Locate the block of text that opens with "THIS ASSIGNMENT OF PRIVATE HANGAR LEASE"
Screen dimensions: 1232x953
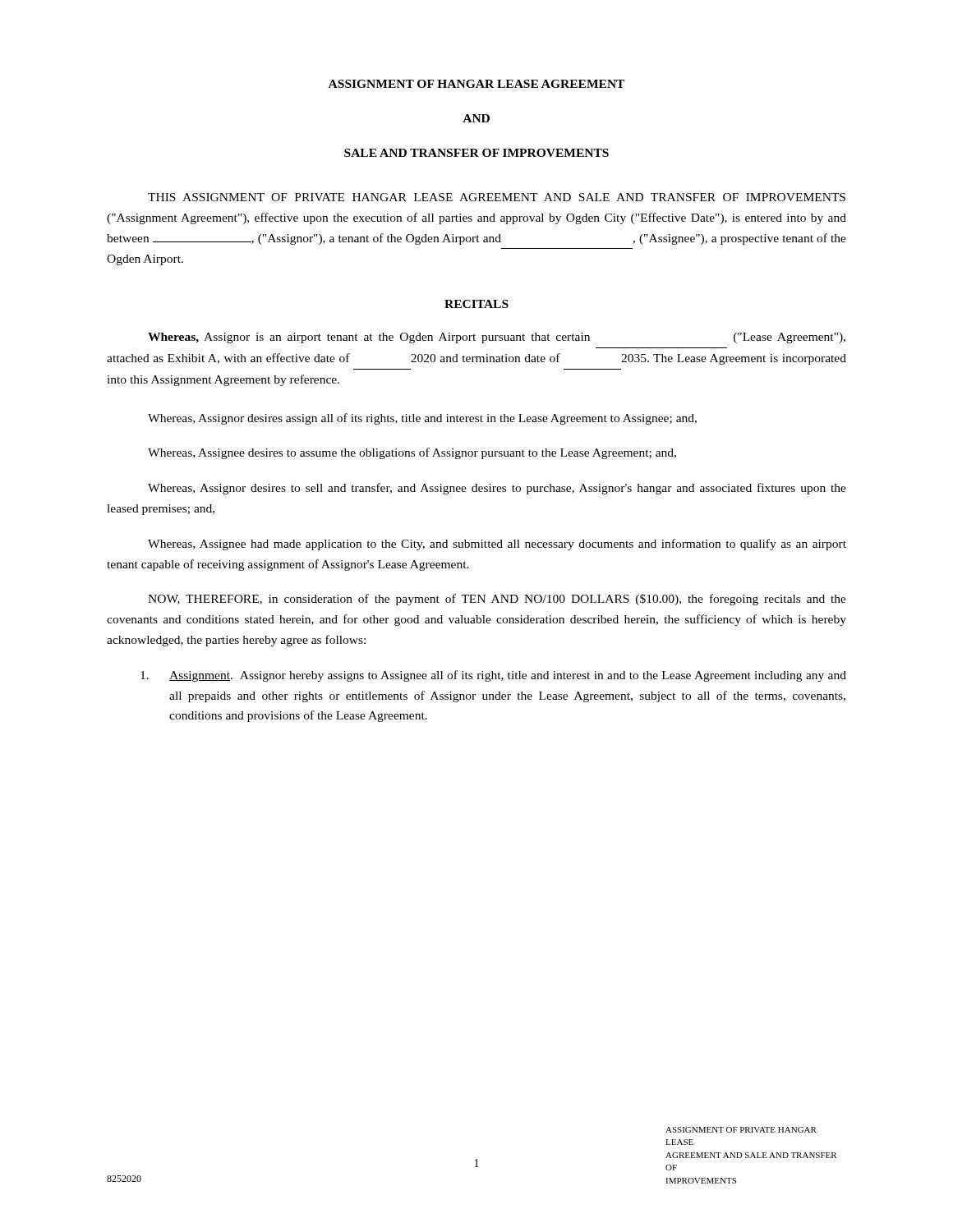[476, 228]
